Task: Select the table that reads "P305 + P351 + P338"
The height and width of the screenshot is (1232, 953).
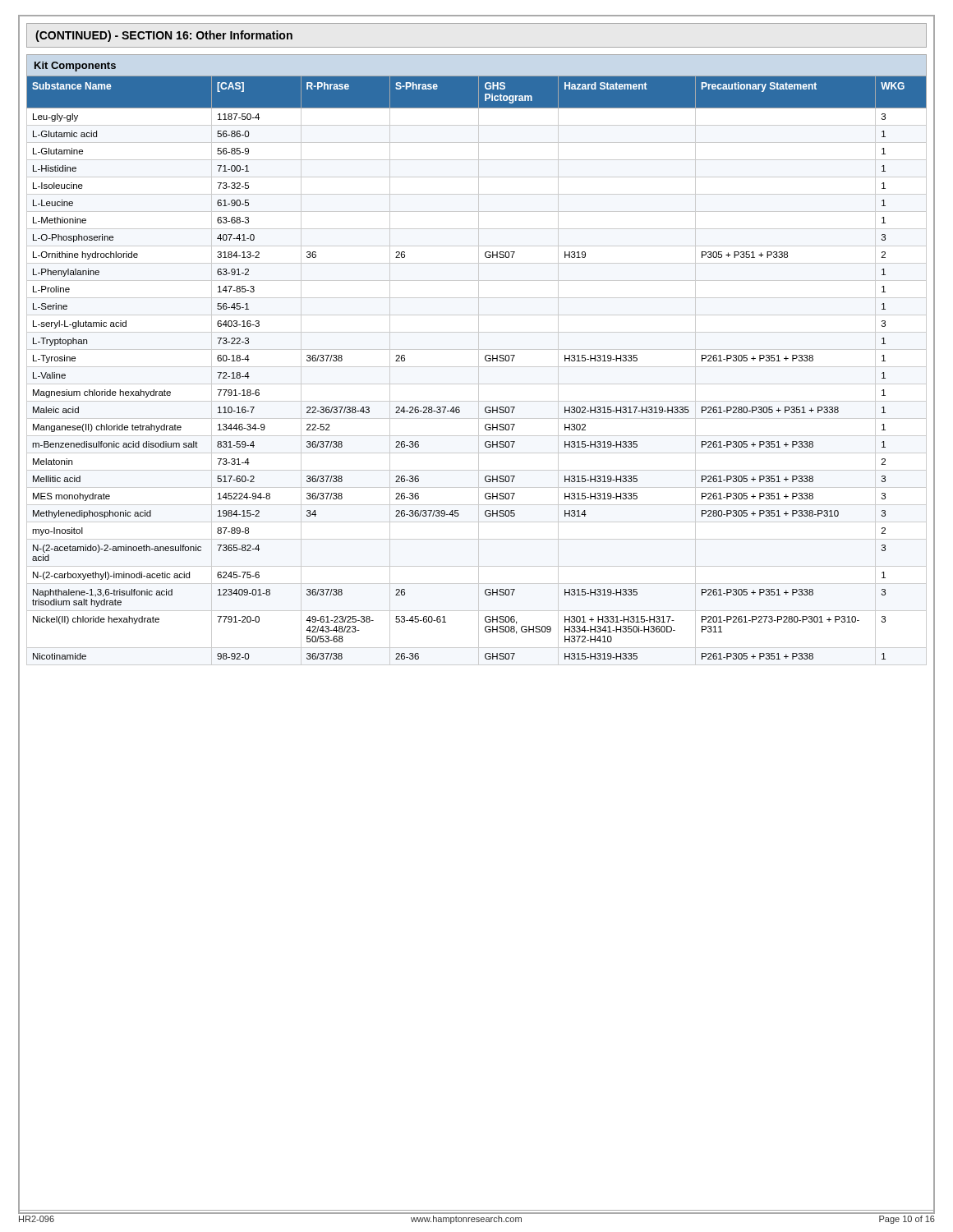Action: tap(476, 360)
